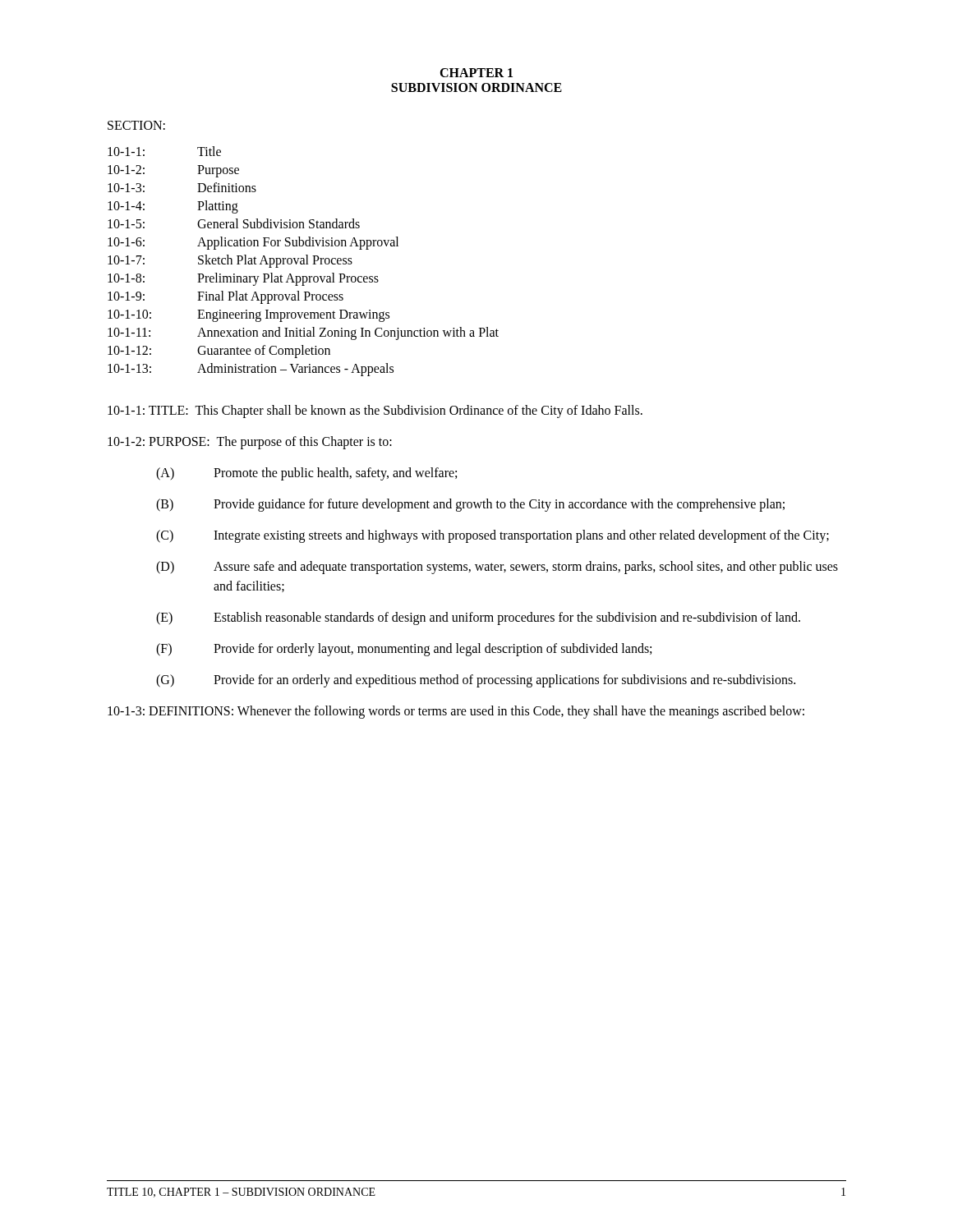The width and height of the screenshot is (953, 1232).
Task: Find the block on this page that starts "(A) Promote the"
Action: click(x=306, y=474)
